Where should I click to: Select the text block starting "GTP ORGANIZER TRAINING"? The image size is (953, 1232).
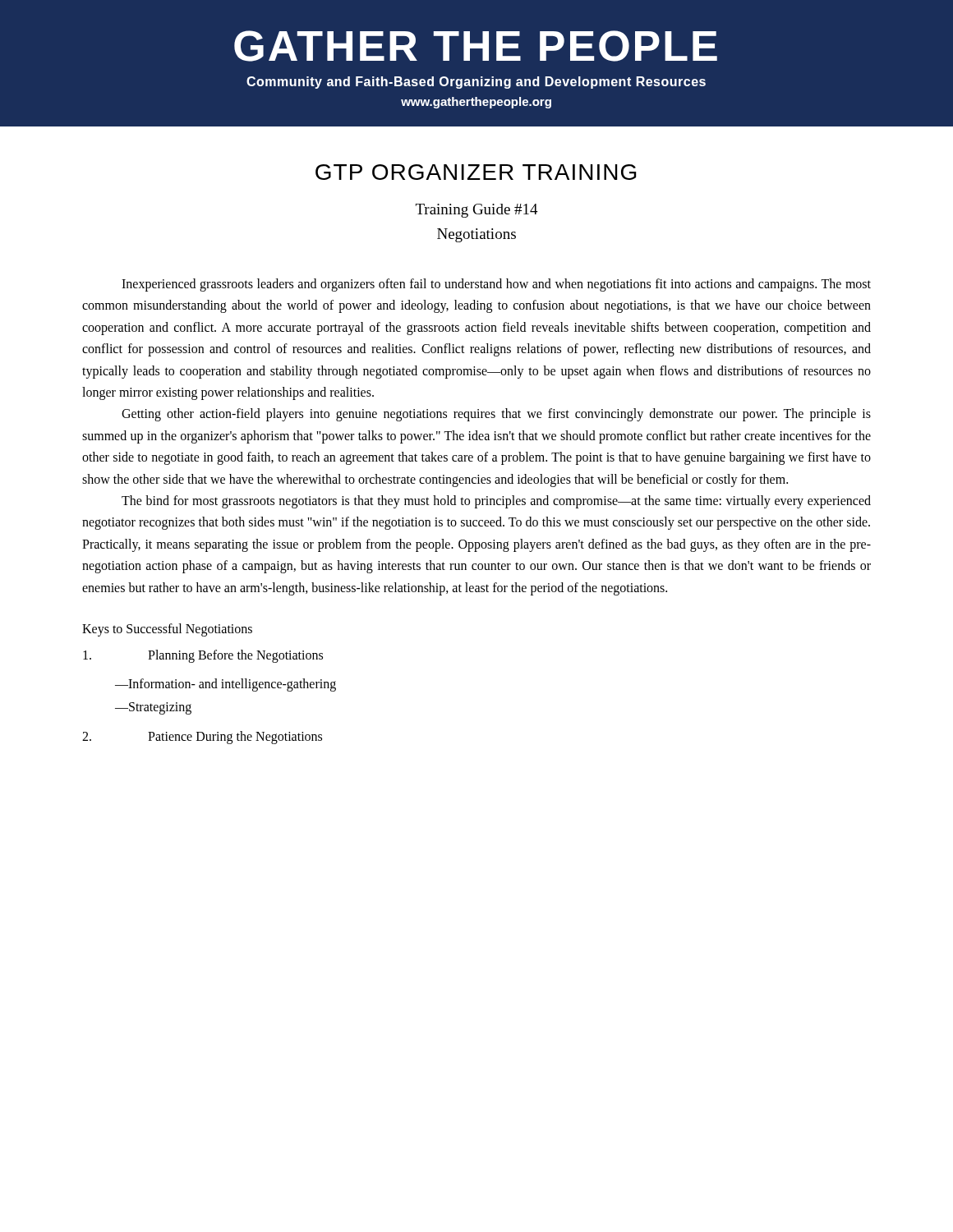click(x=476, y=172)
